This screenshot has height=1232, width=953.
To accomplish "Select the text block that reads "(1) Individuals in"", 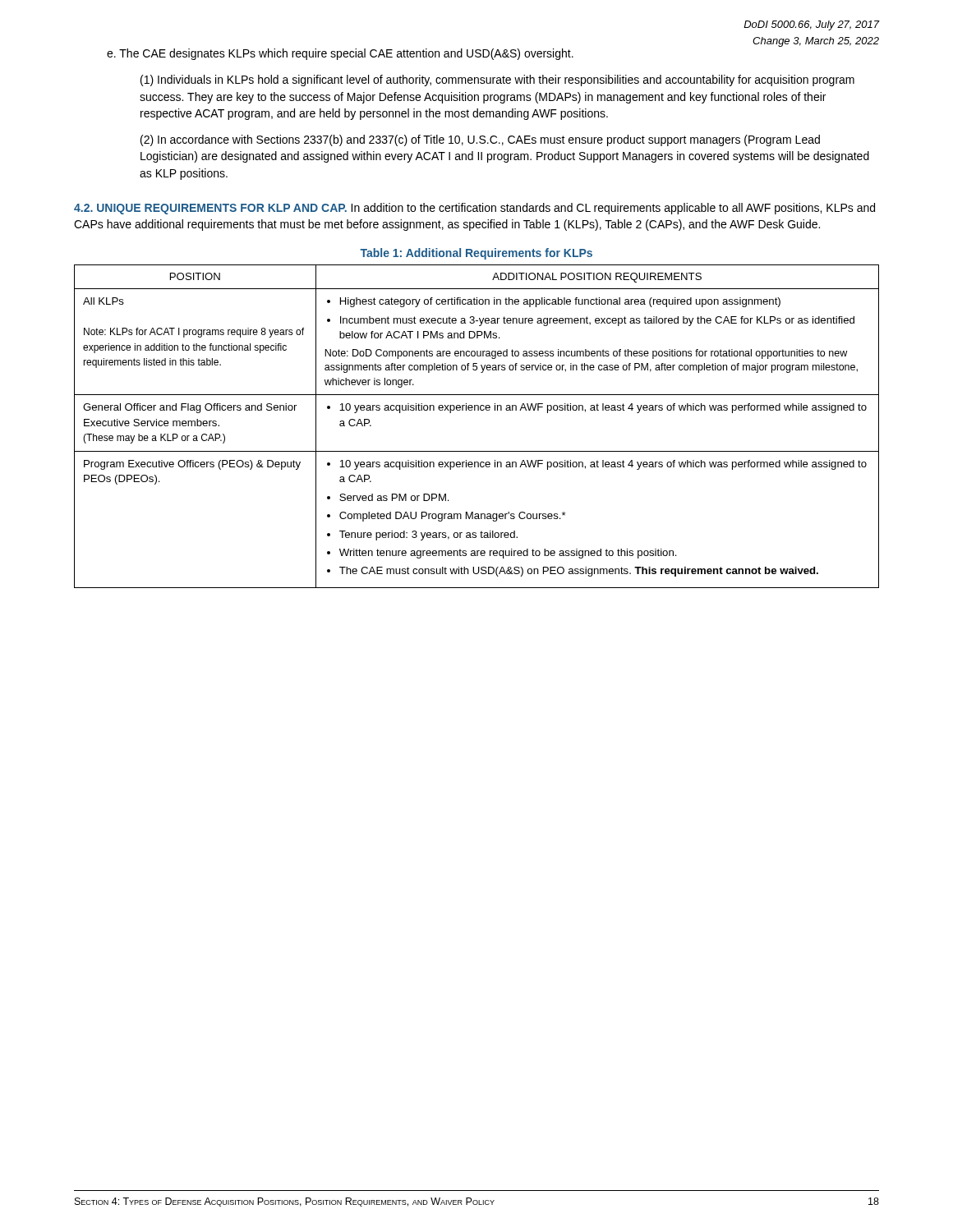I will point(497,97).
